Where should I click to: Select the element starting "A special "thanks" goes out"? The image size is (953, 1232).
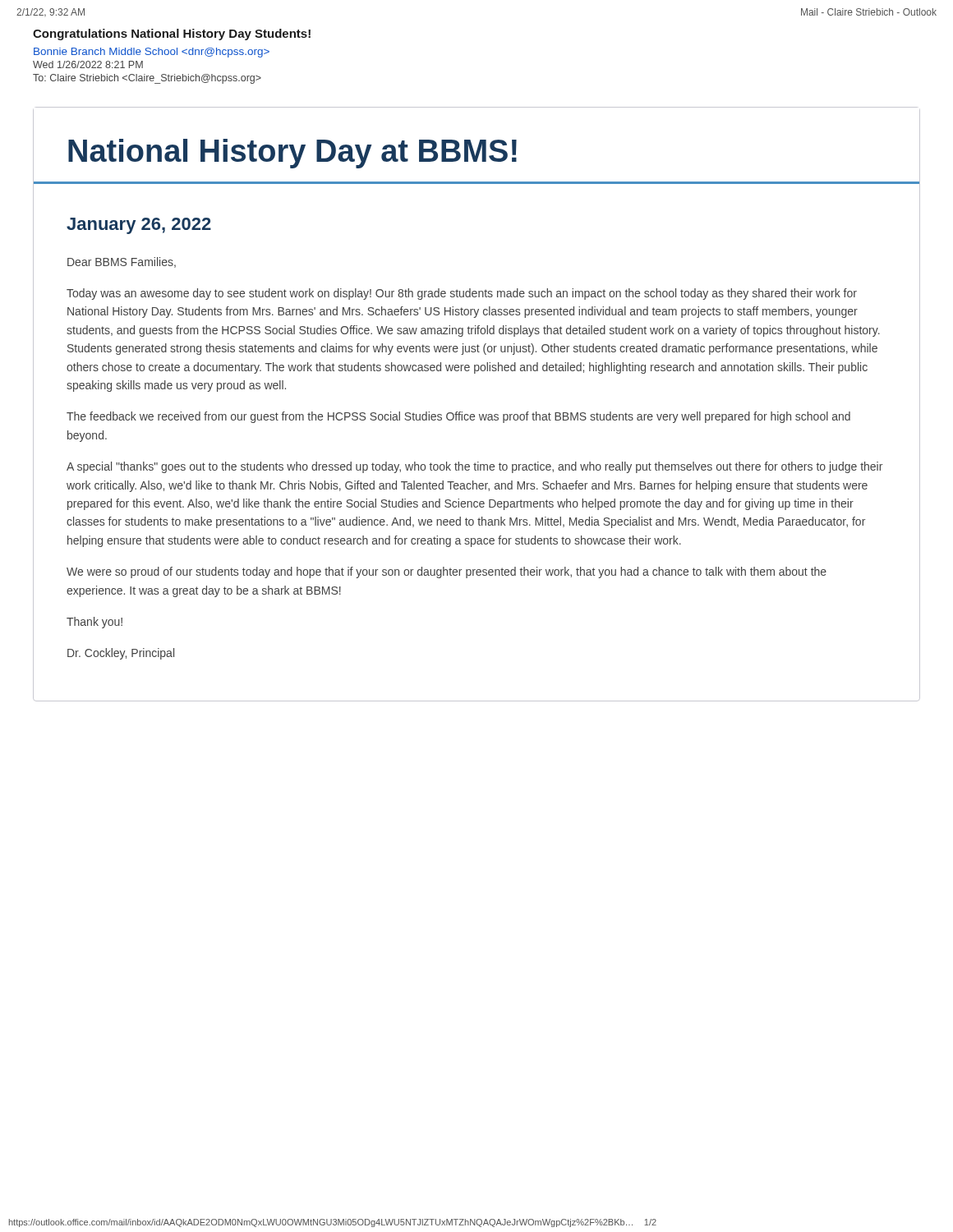click(x=475, y=503)
